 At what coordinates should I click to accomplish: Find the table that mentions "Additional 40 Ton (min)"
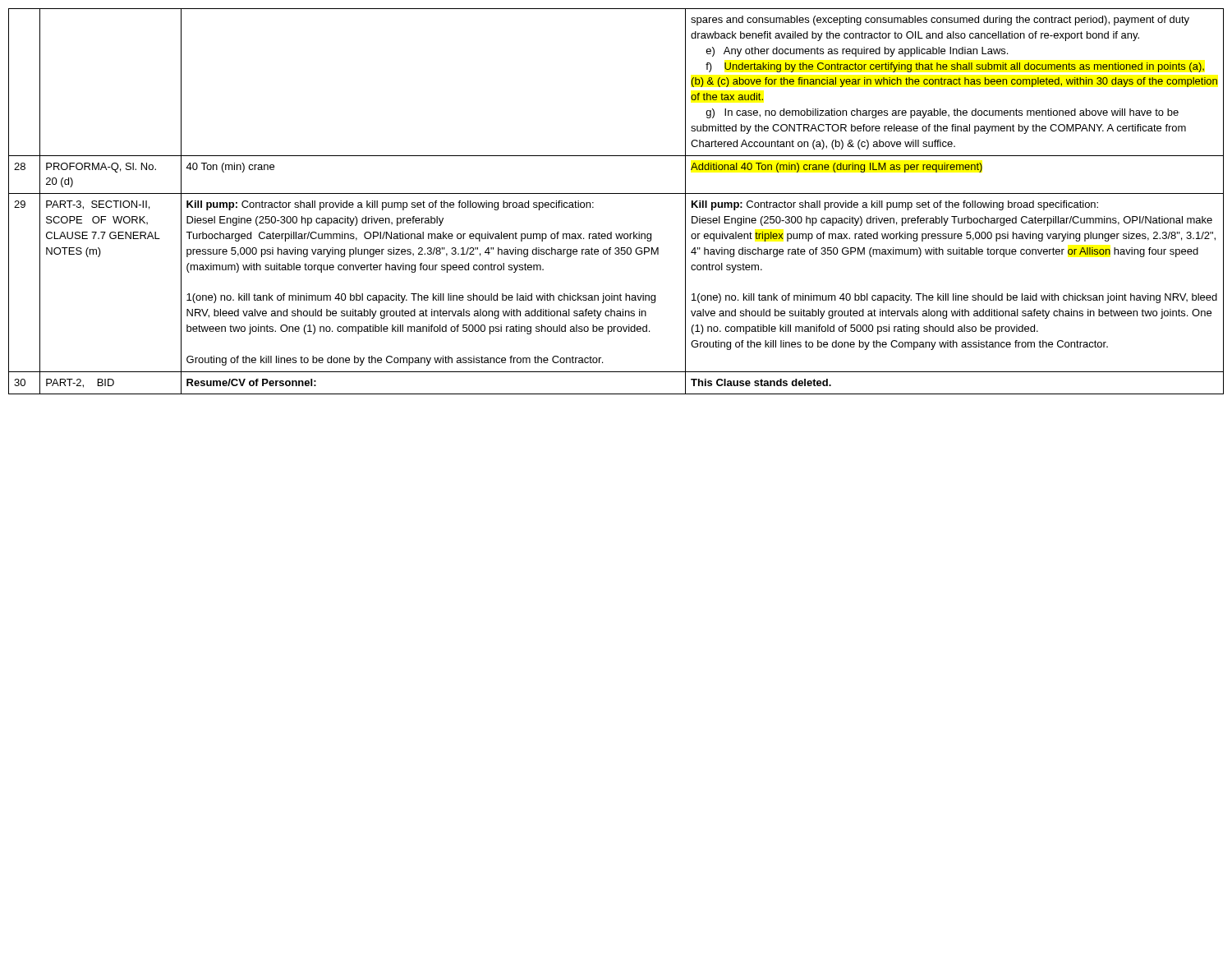pyautogui.click(x=616, y=201)
